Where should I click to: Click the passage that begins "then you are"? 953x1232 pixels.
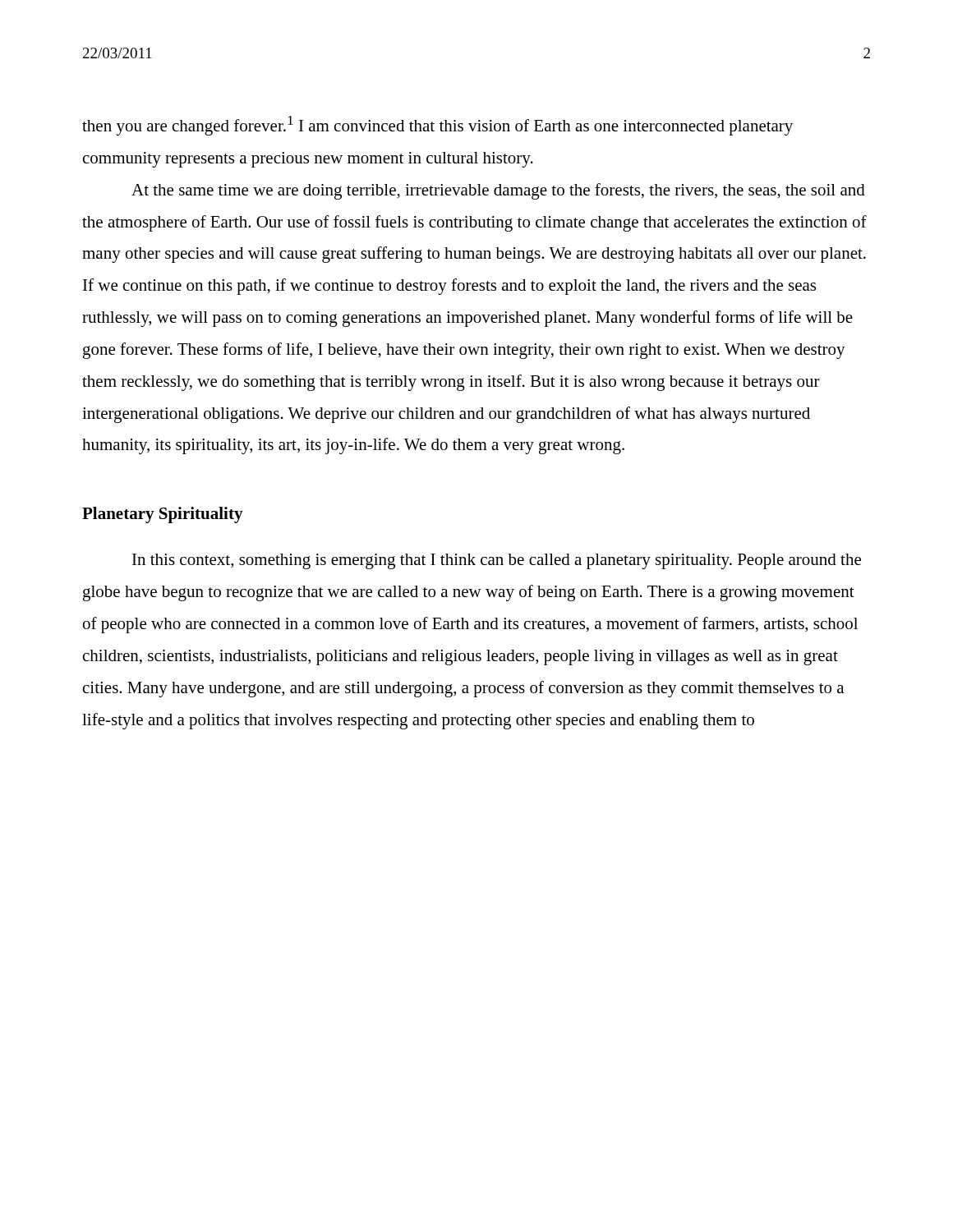(x=476, y=140)
